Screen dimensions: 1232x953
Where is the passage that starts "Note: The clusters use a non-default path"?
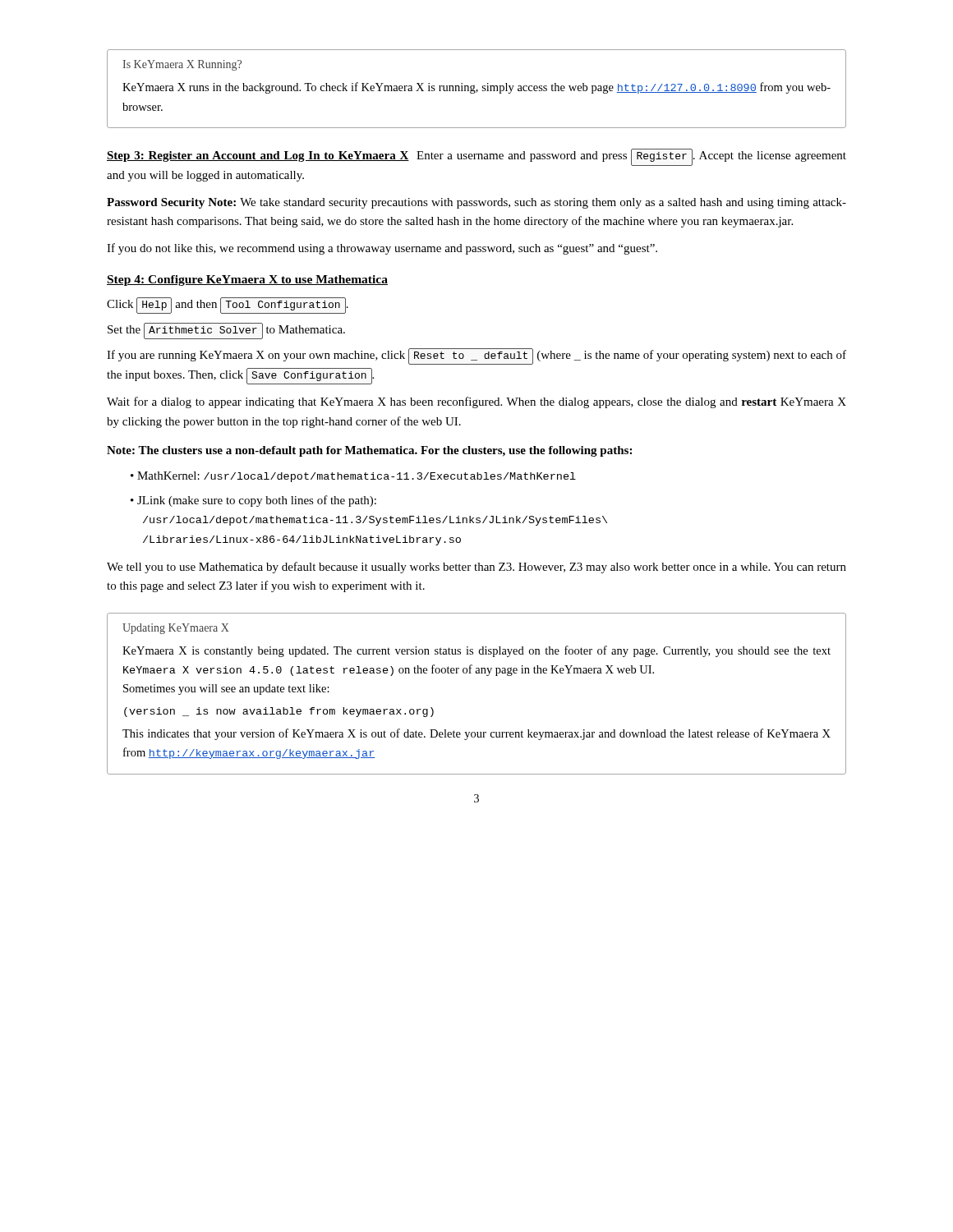370,450
